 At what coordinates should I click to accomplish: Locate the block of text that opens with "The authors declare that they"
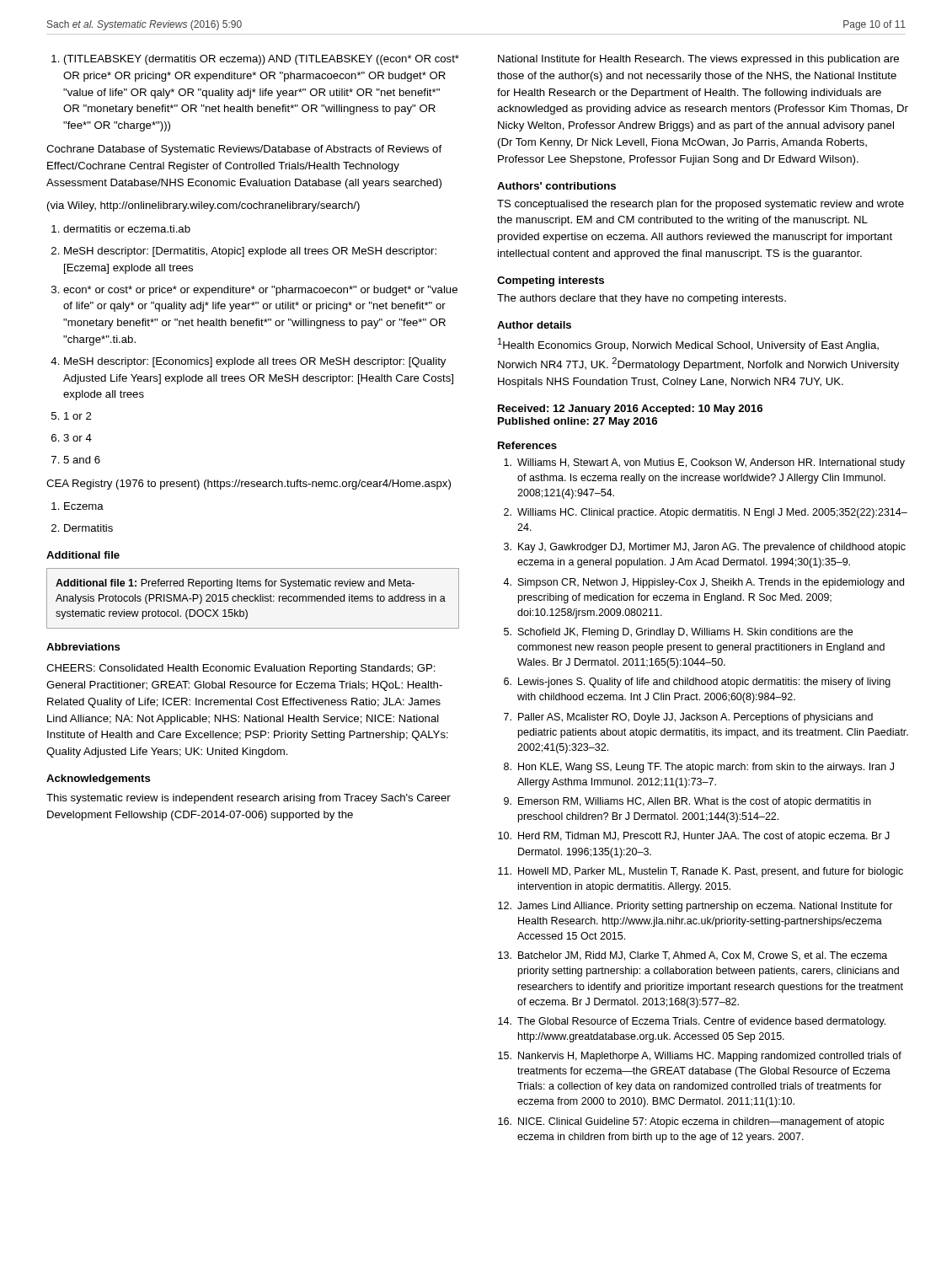(x=703, y=298)
